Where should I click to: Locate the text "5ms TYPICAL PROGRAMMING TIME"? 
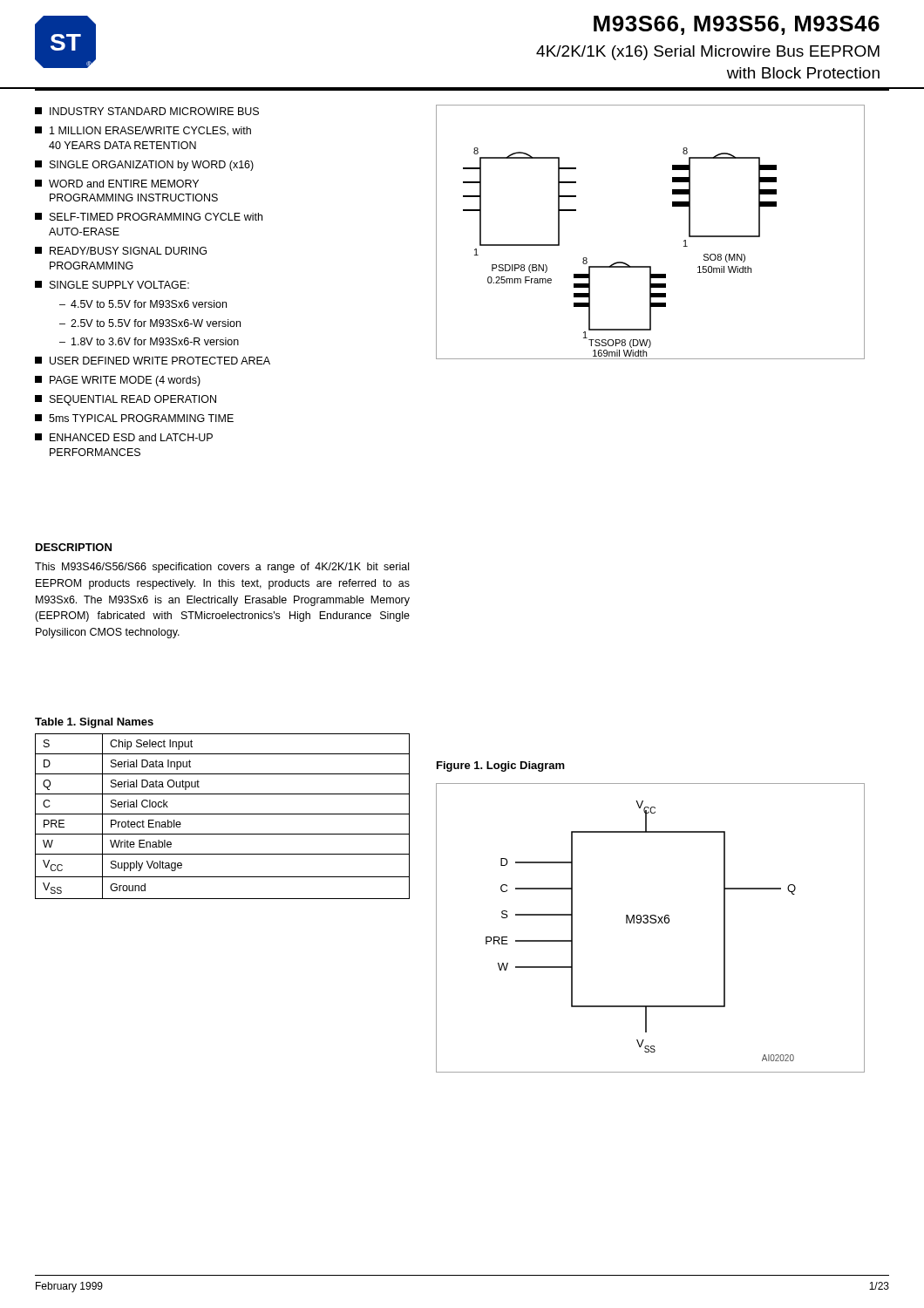[134, 419]
